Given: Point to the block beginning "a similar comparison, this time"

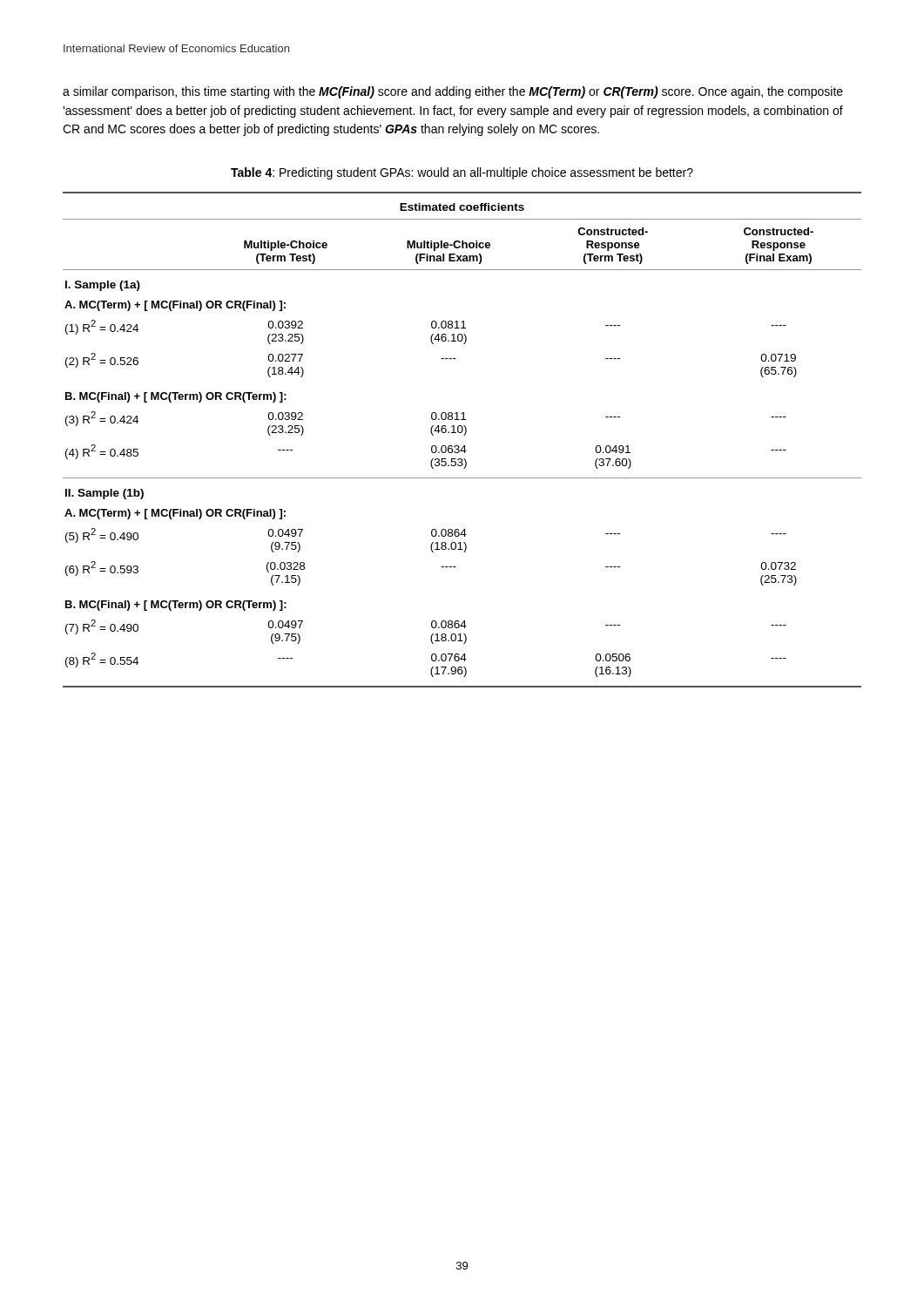Looking at the screenshot, I should coord(453,110).
